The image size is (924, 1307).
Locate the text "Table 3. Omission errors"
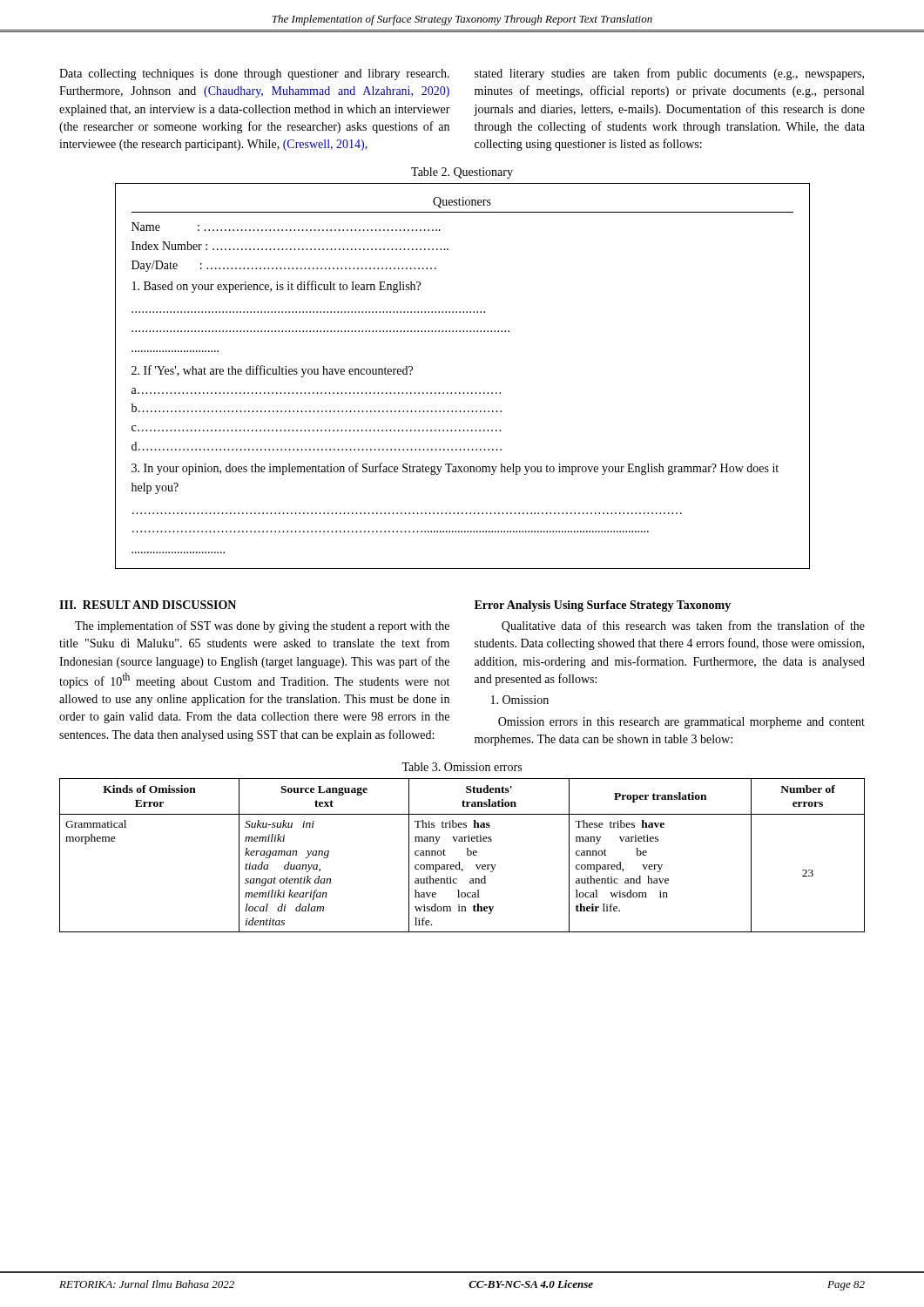point(462,767)
